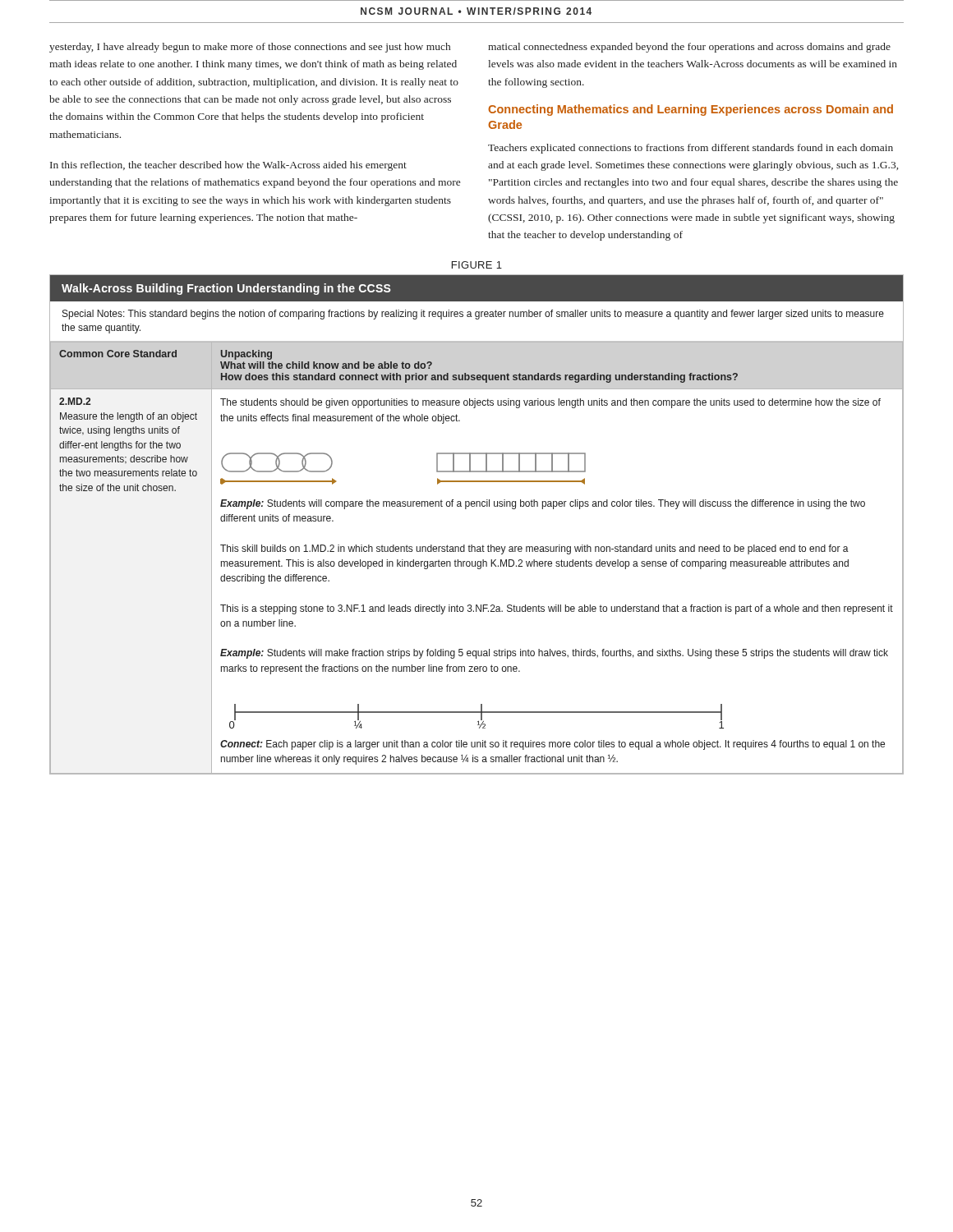Locate the text block starting "Connecting Mathematics and Learning Experiences across"
This screenshot has height=1232, width=953.
[691, 117]
